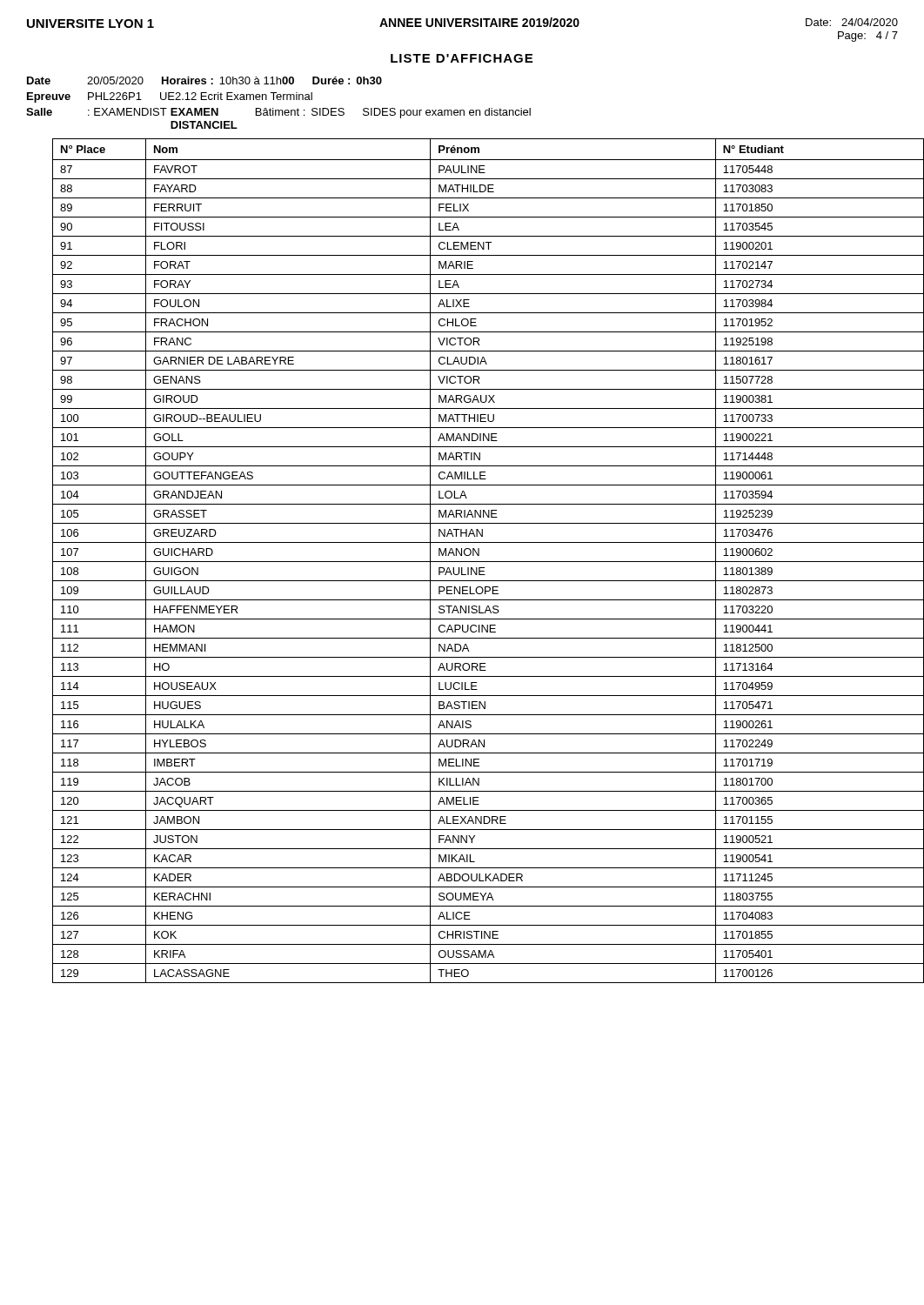Select the table that reads "N° Etudiant"
This screenshot has height=1305, width=924.
(462, 561)
